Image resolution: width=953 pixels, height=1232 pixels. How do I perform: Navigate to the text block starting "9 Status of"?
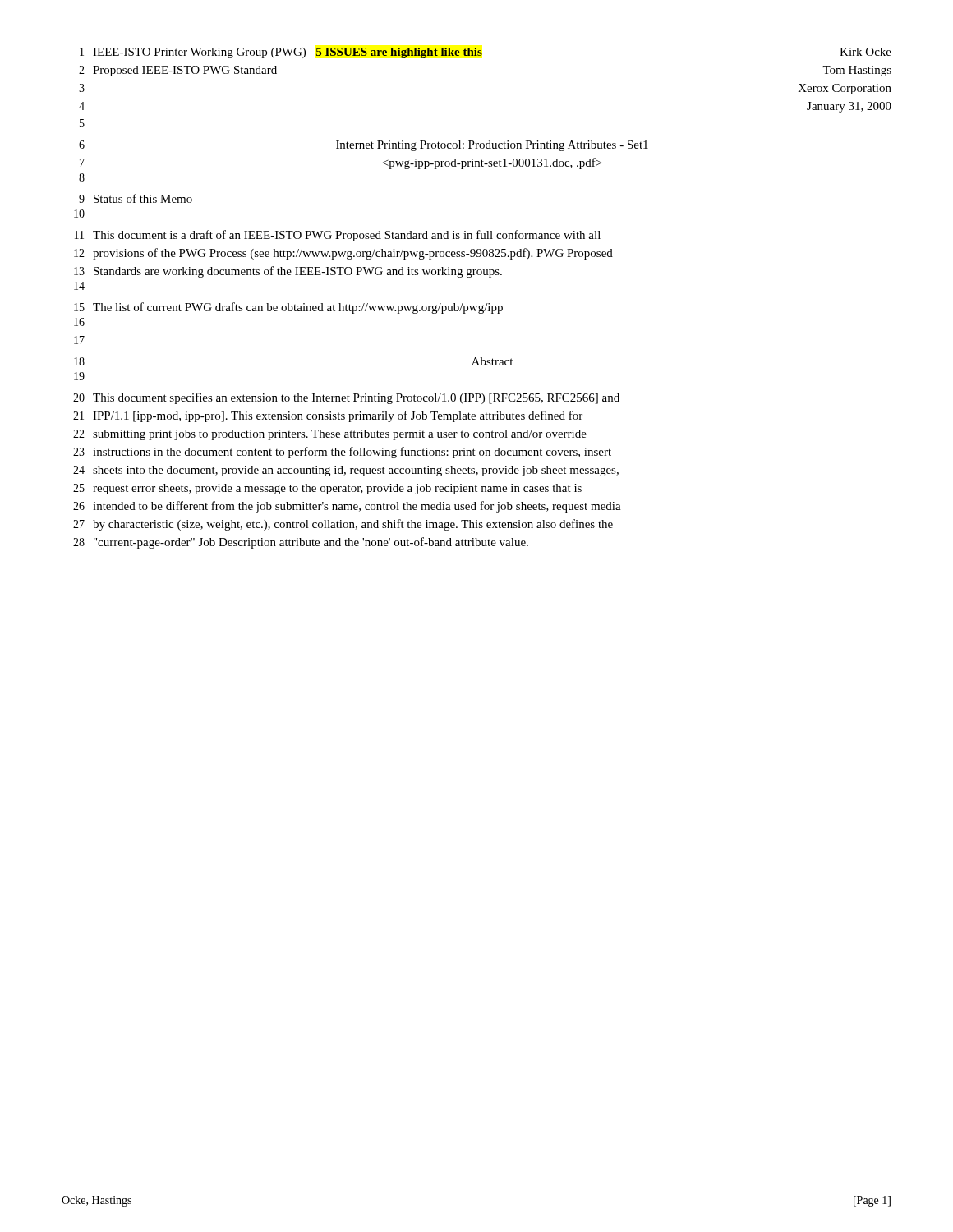point(136,198)
